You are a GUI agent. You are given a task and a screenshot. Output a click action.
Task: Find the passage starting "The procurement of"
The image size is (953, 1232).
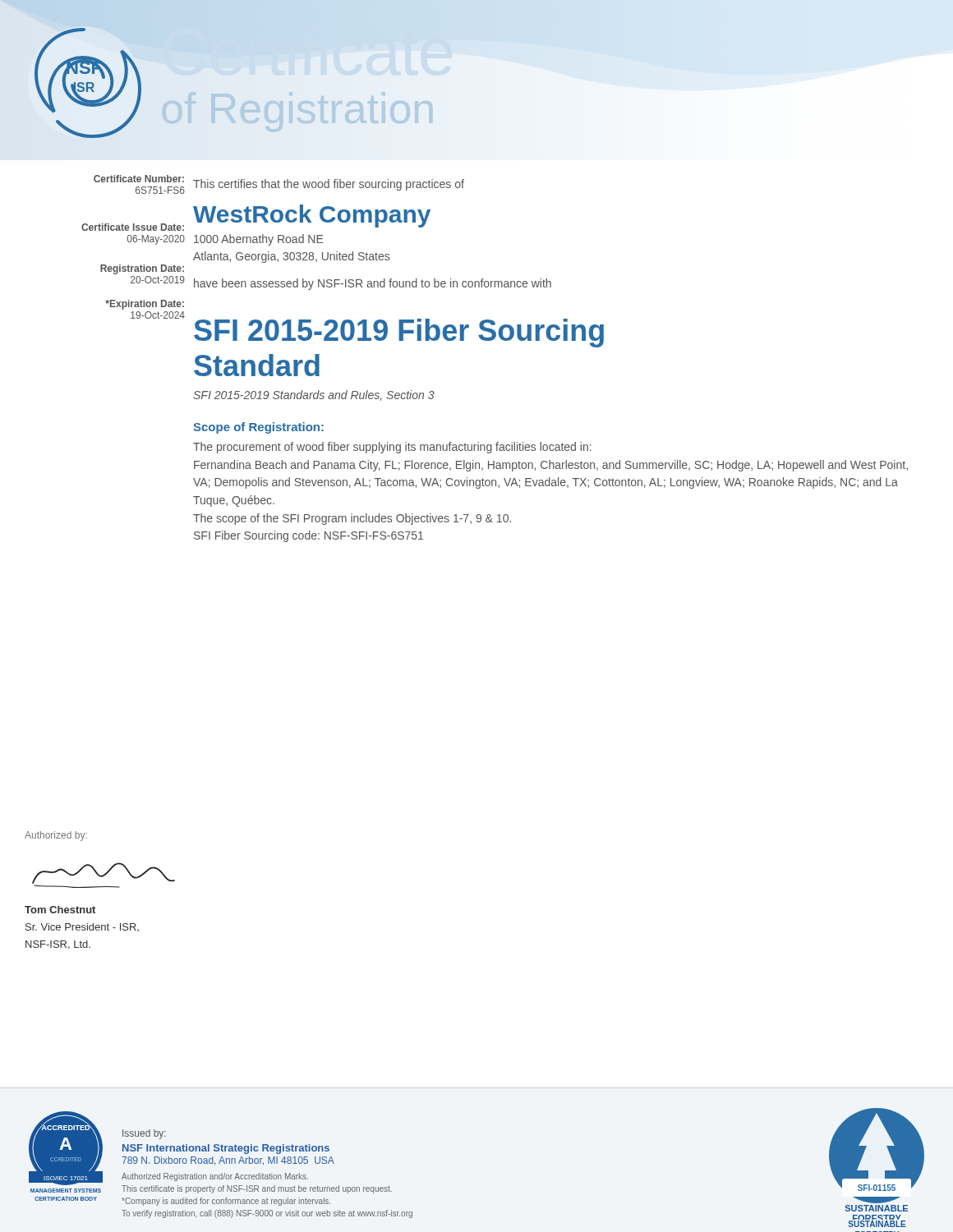551,491
